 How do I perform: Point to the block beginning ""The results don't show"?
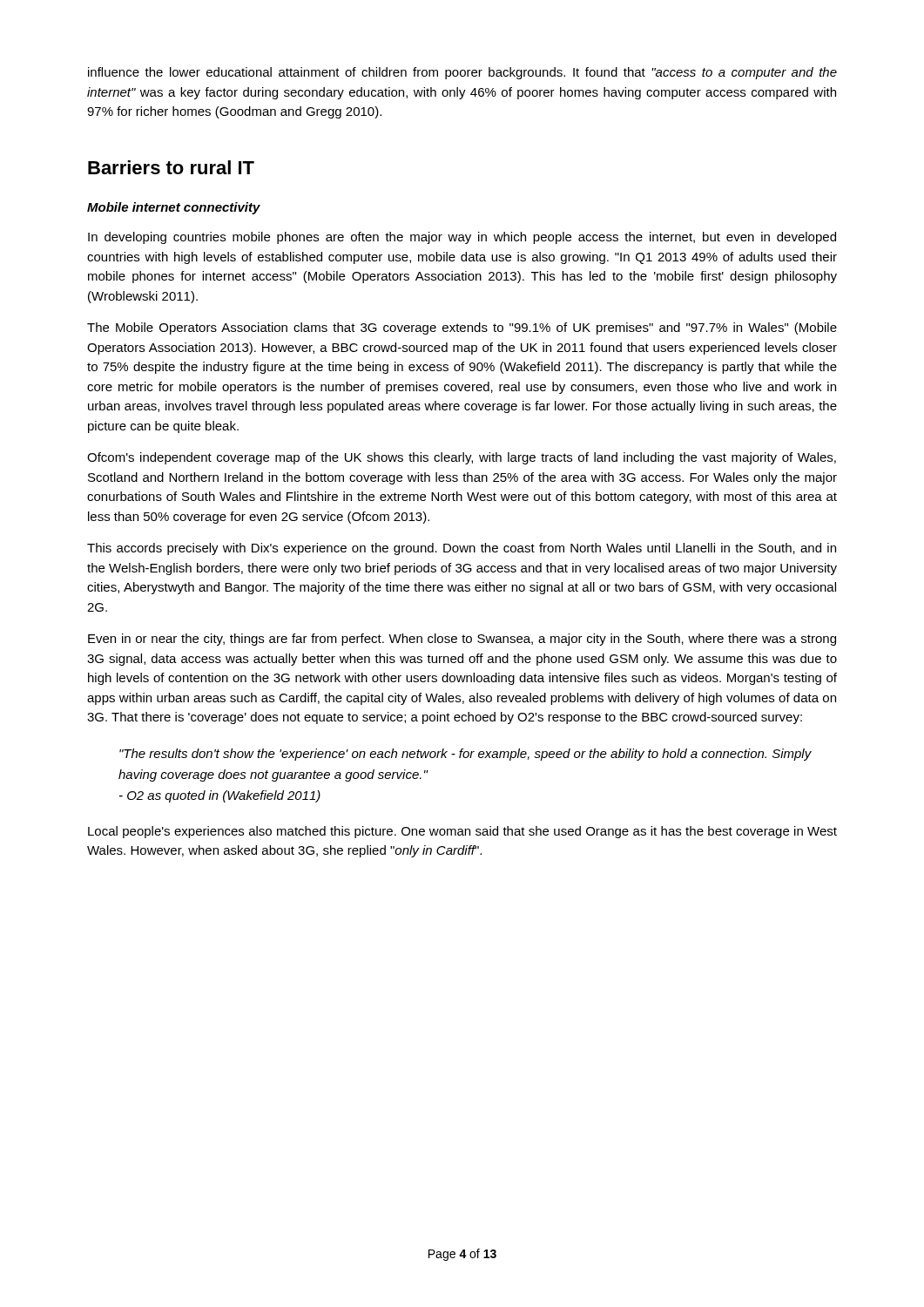pyautogui.click(x=465, y=755)
